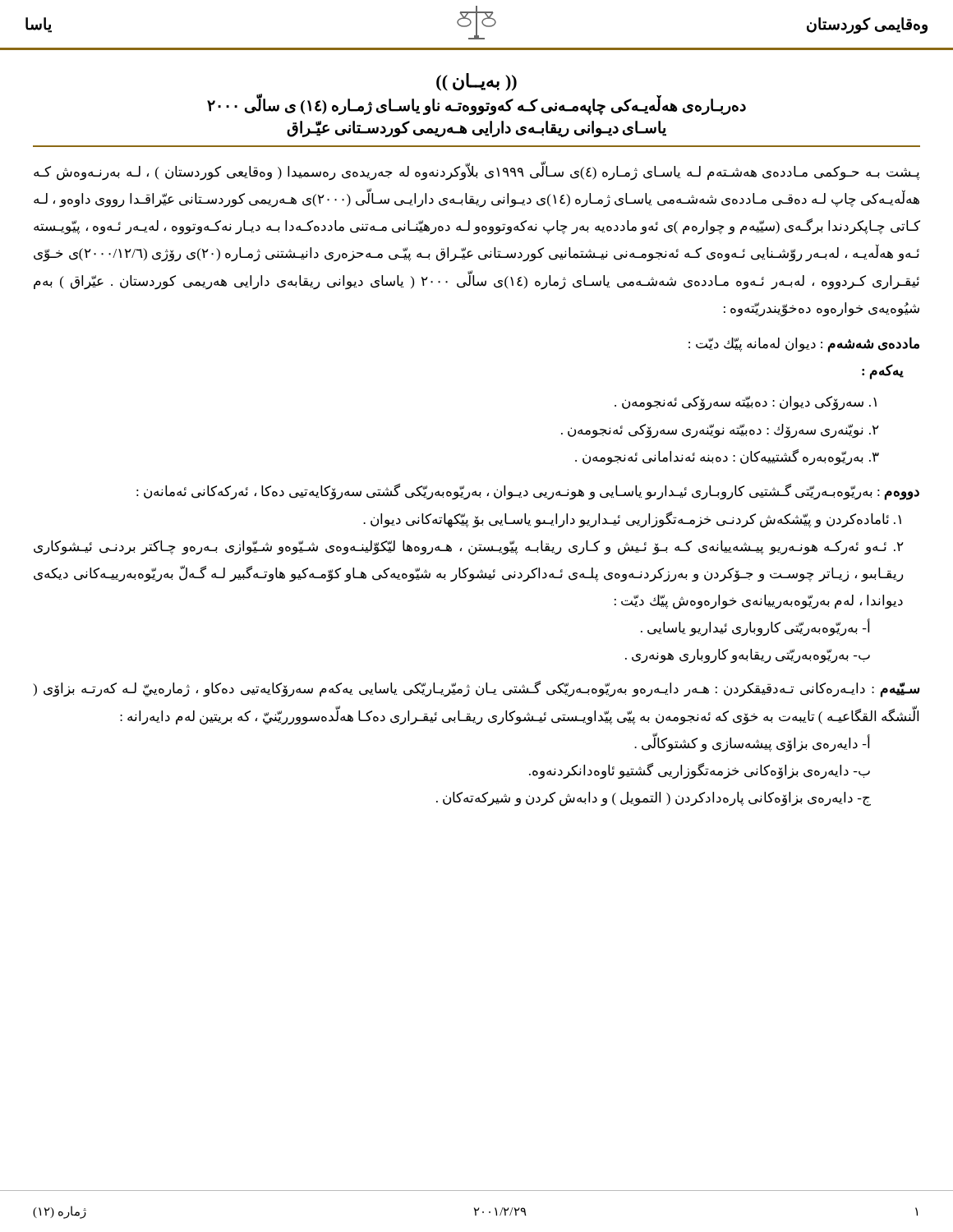953x1232 pixels.
Task: Select the list item containing "٢. نويّنەرى سەرۆك :"
Action: tap(720, 430)
